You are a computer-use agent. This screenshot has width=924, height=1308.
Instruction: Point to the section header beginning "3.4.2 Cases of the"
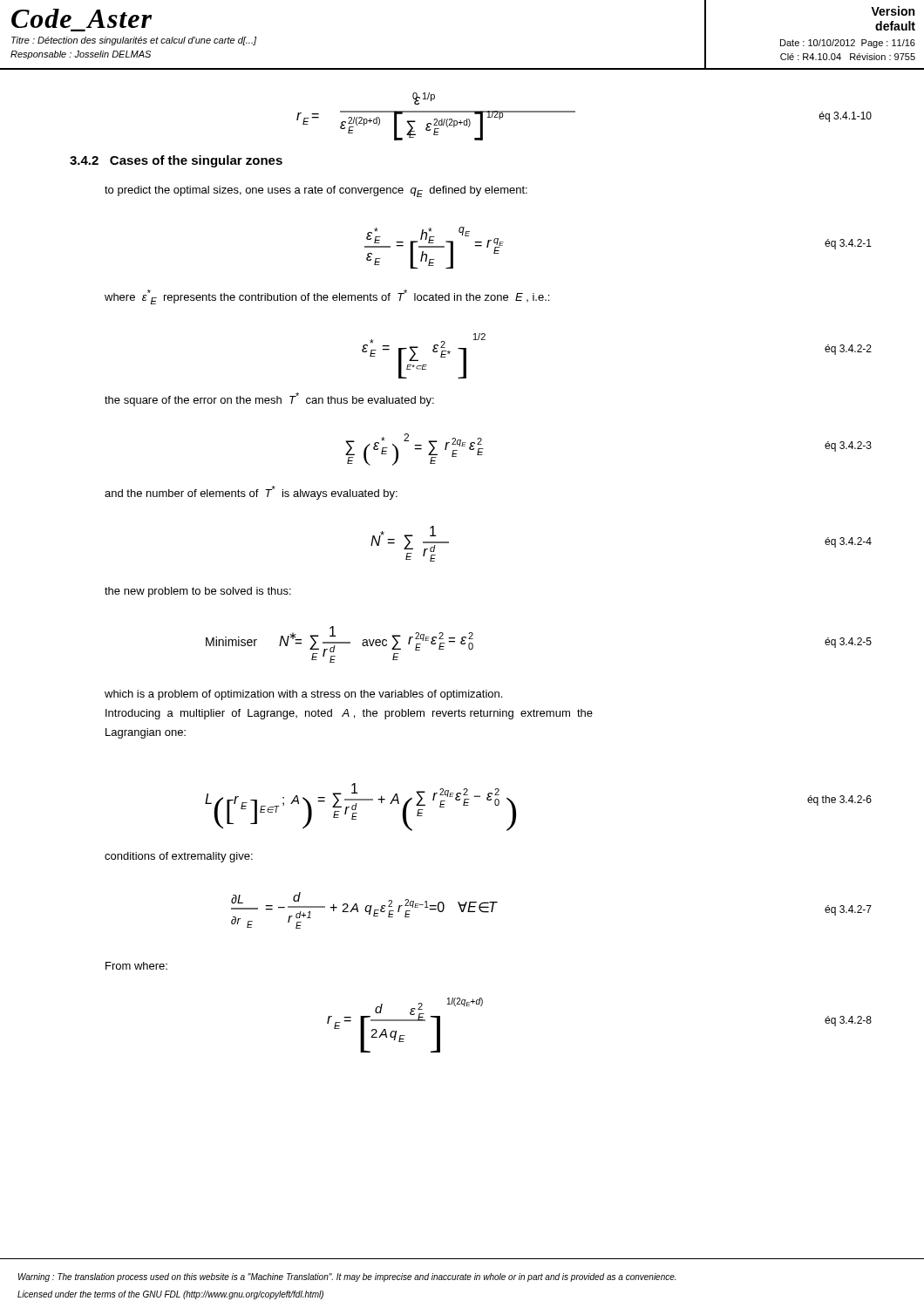pos(176,160)
